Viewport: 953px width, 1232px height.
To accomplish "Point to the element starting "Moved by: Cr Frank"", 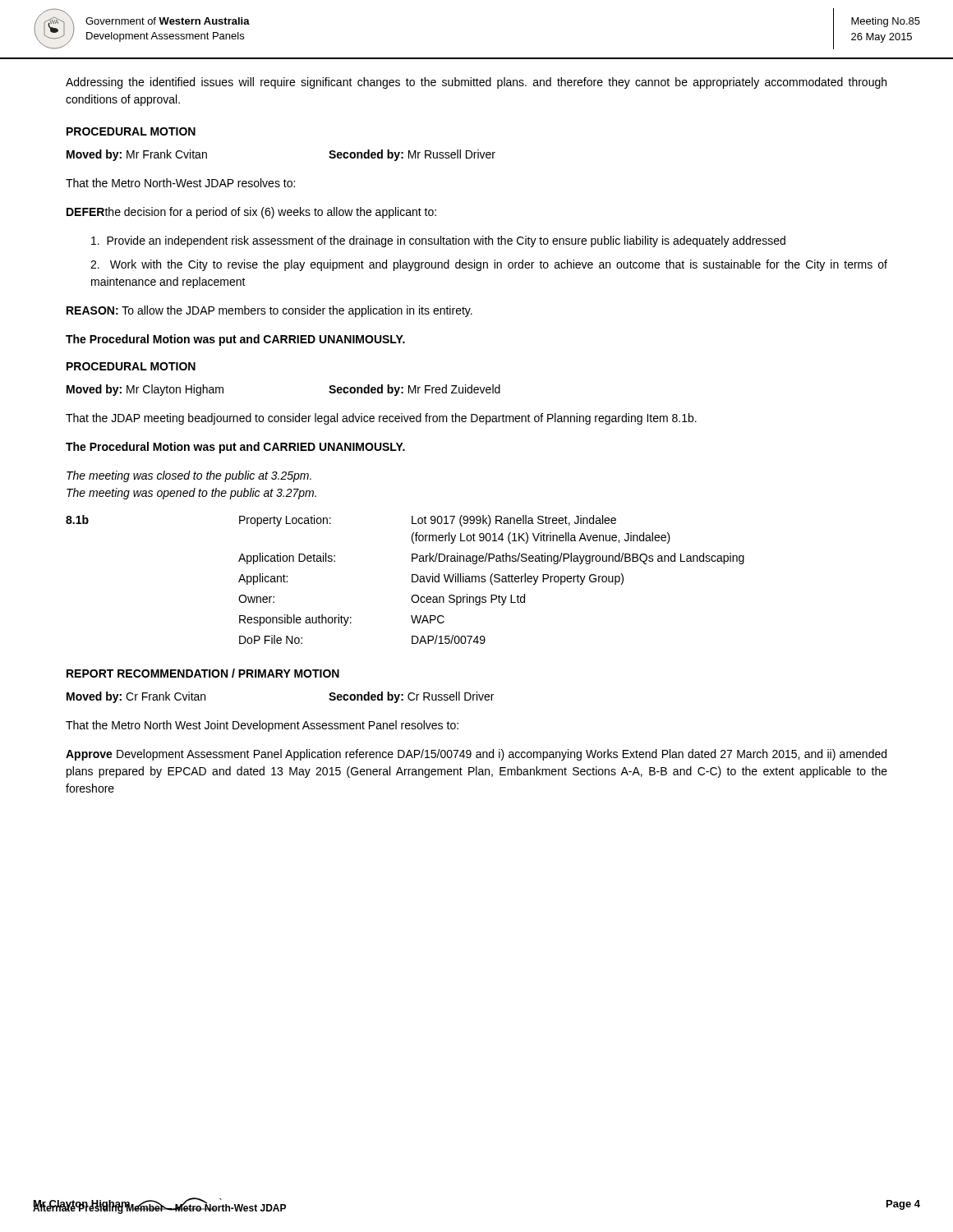I will tap(476, 697).
